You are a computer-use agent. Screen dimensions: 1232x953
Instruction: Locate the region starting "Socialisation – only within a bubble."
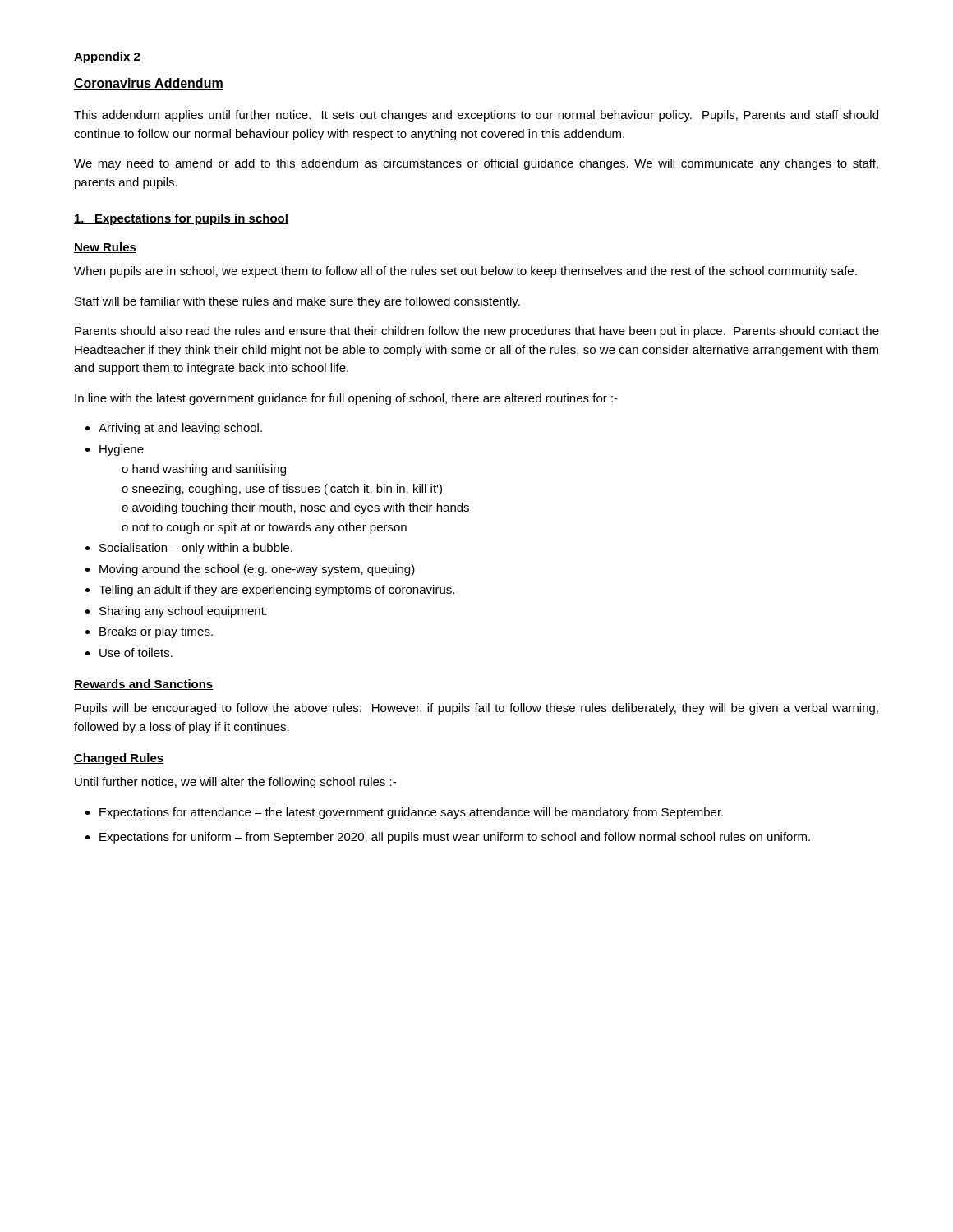[196, 547]
